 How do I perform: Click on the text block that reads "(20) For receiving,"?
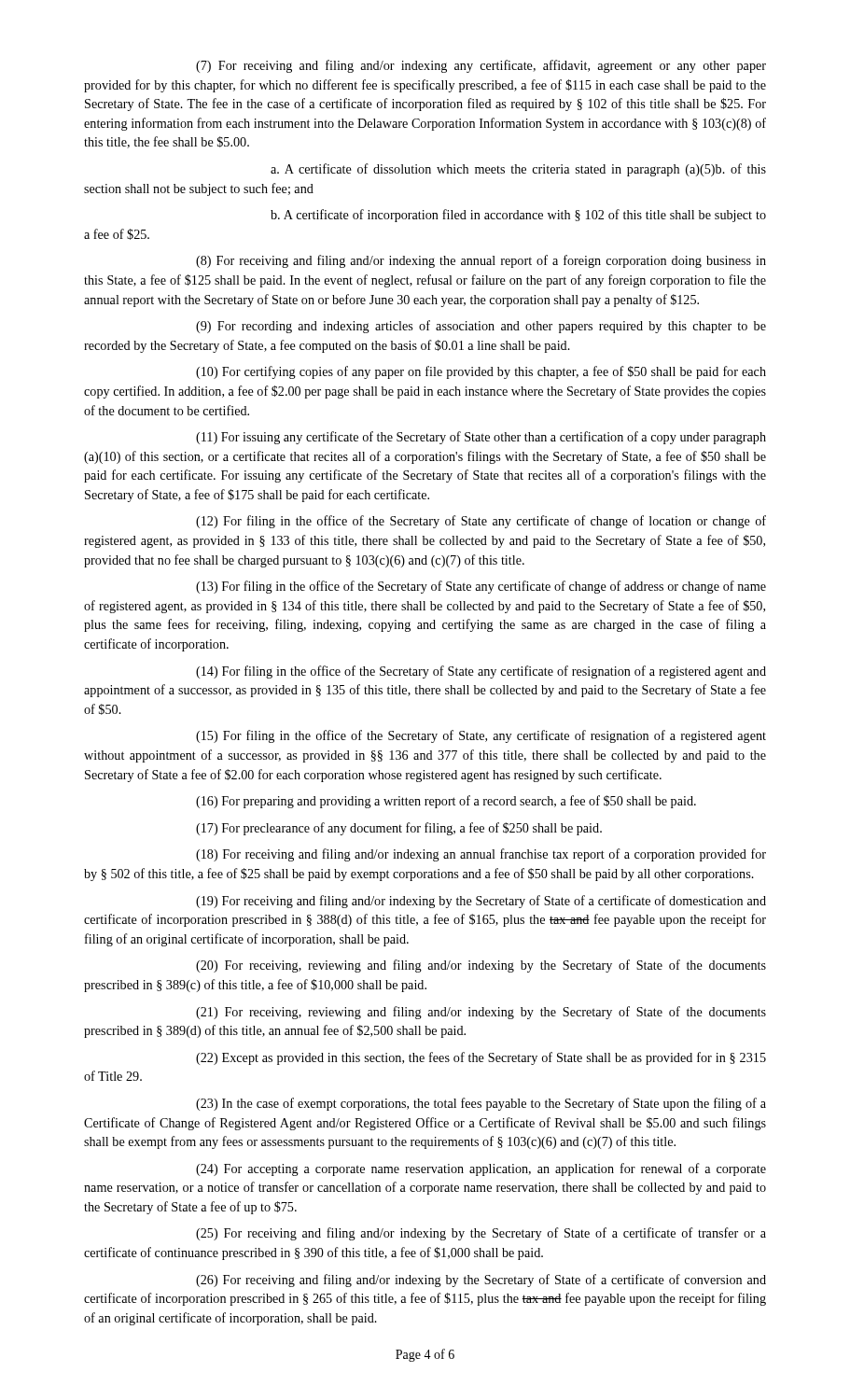pyautogui.click(x=425, y=975)
